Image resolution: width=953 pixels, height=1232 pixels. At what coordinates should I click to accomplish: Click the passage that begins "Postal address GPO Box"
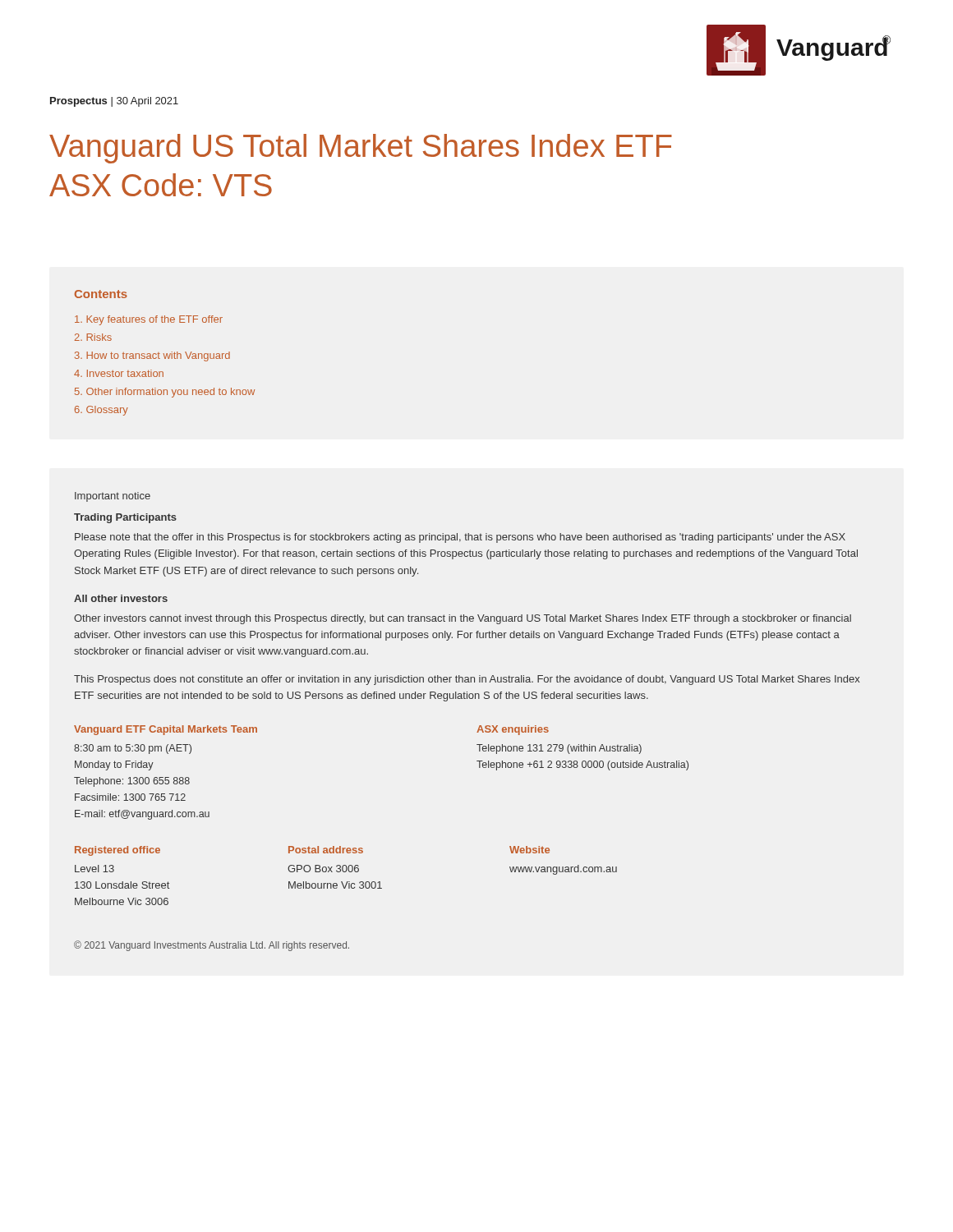326,850
